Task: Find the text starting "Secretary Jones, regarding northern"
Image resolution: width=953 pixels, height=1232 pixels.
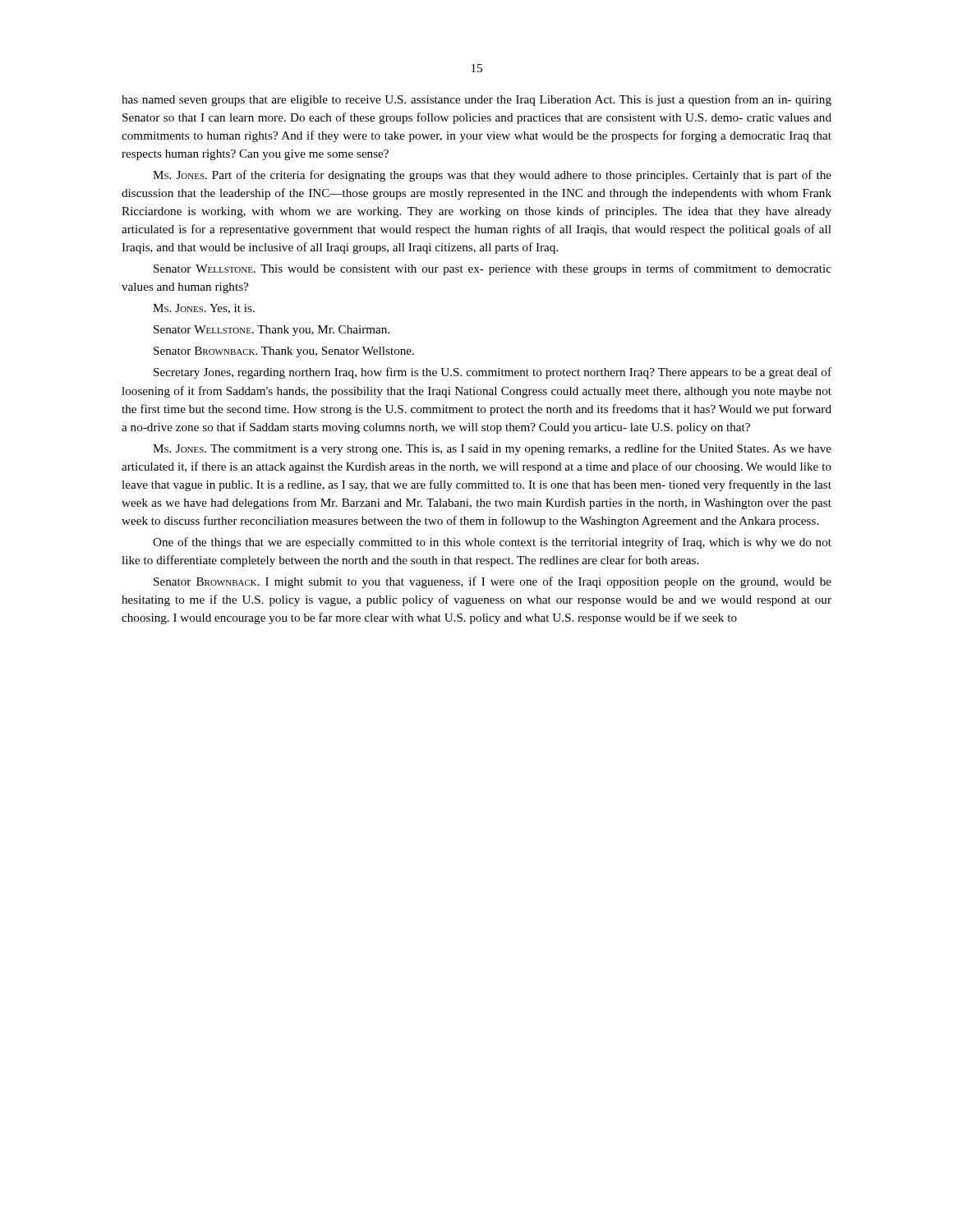Action: tap(476, 399)
